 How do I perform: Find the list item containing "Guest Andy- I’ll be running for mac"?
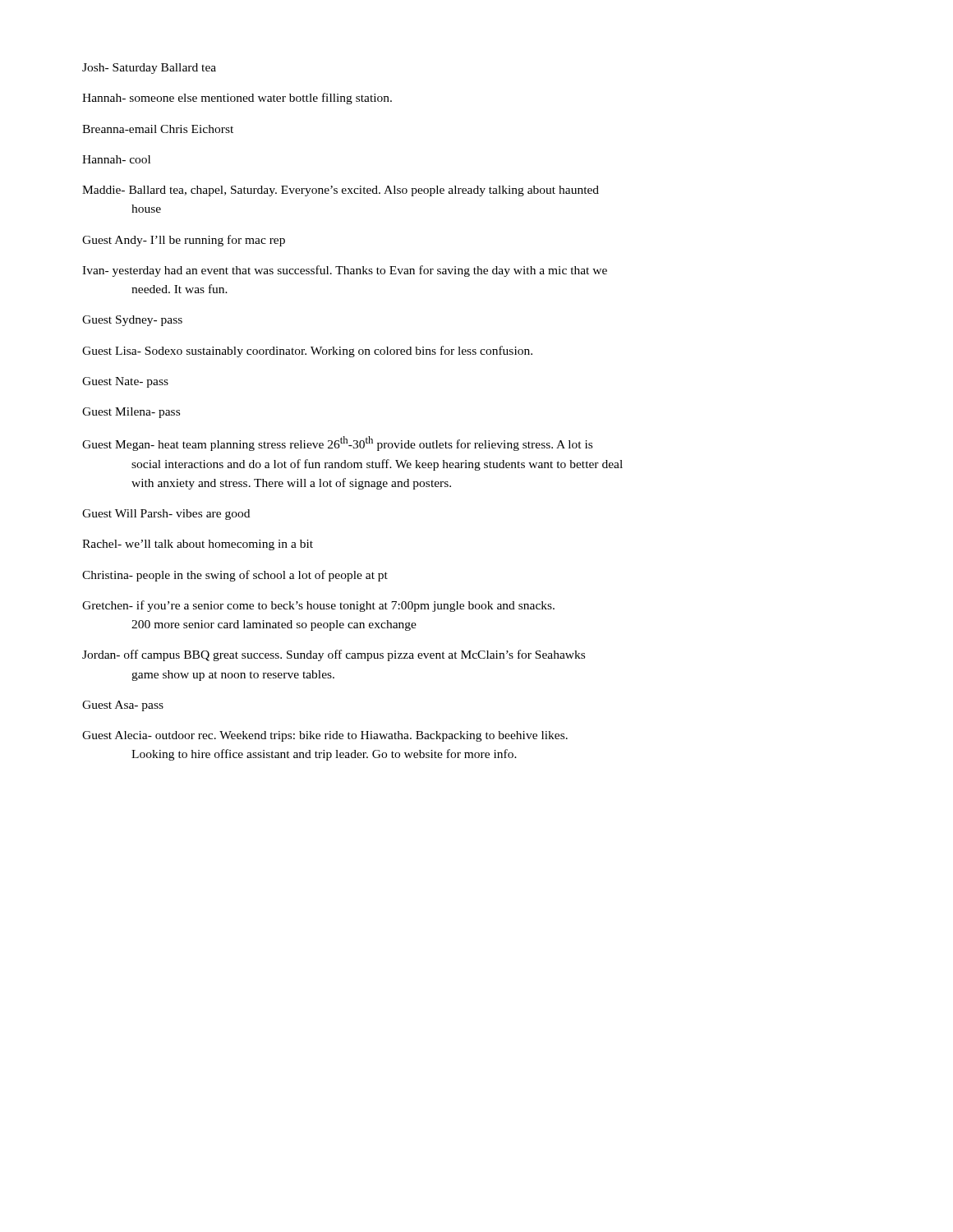click(184, 239)
